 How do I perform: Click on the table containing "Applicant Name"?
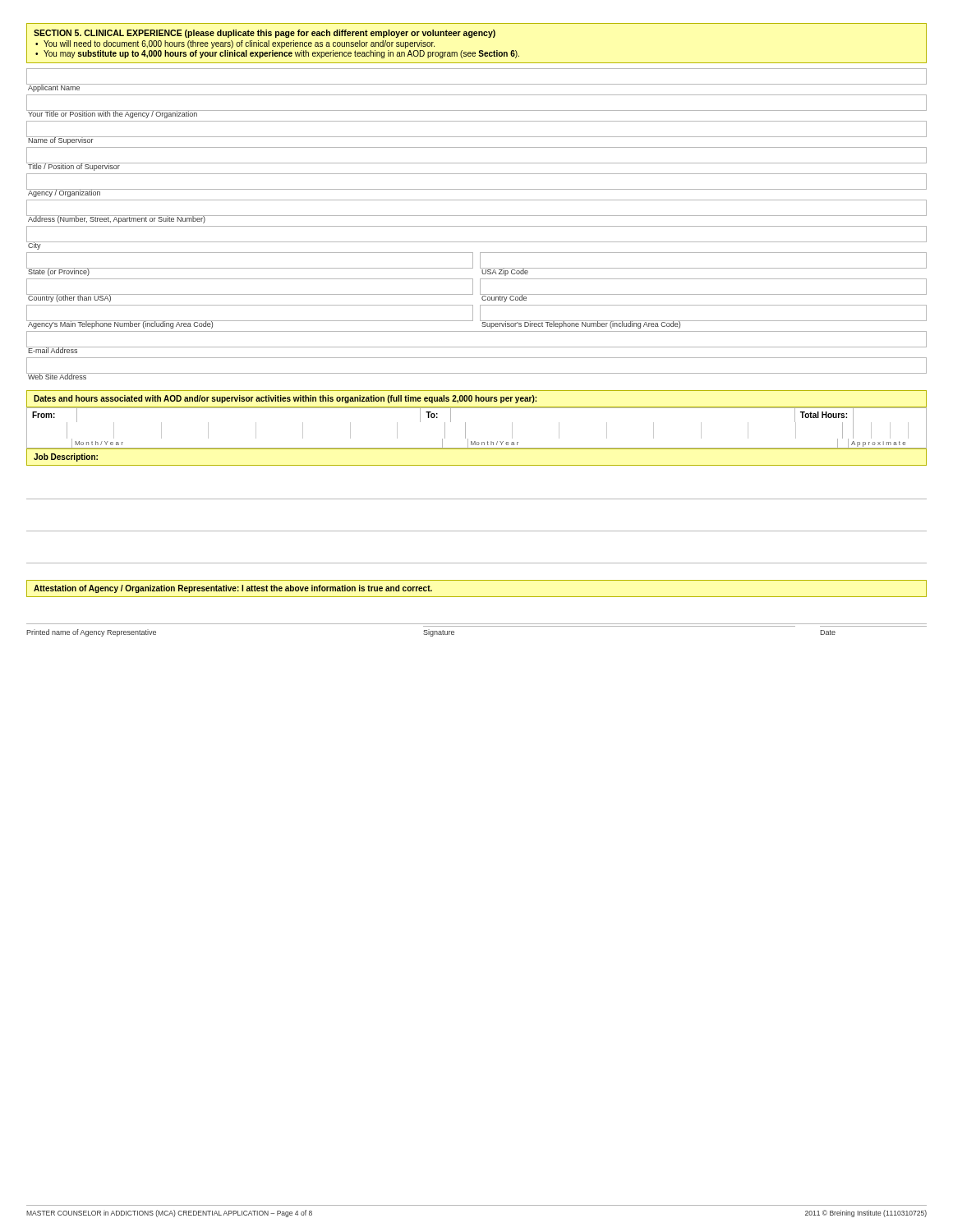pos(476,80)
